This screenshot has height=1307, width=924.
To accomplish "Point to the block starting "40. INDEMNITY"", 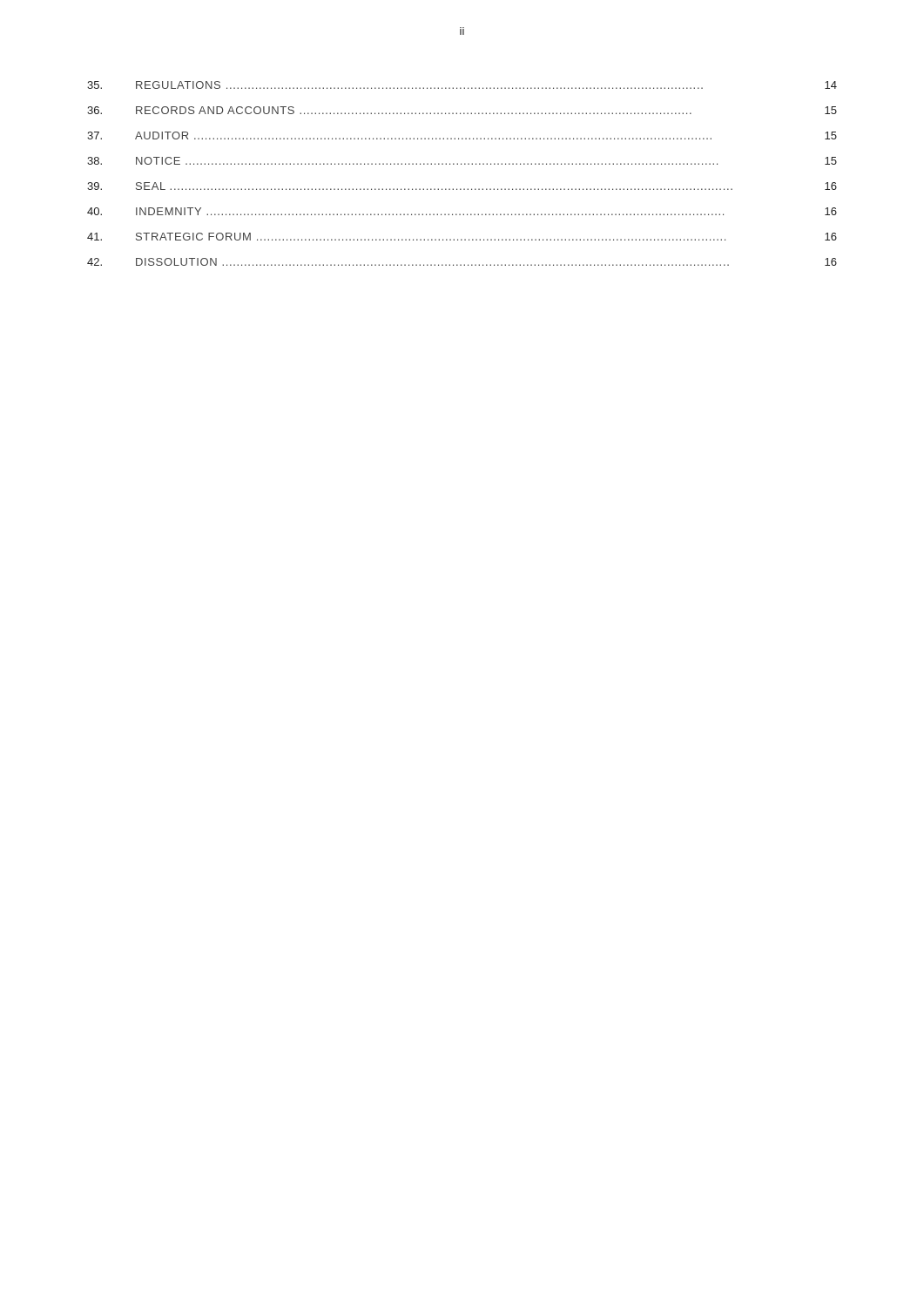I will tap(462, 211).
